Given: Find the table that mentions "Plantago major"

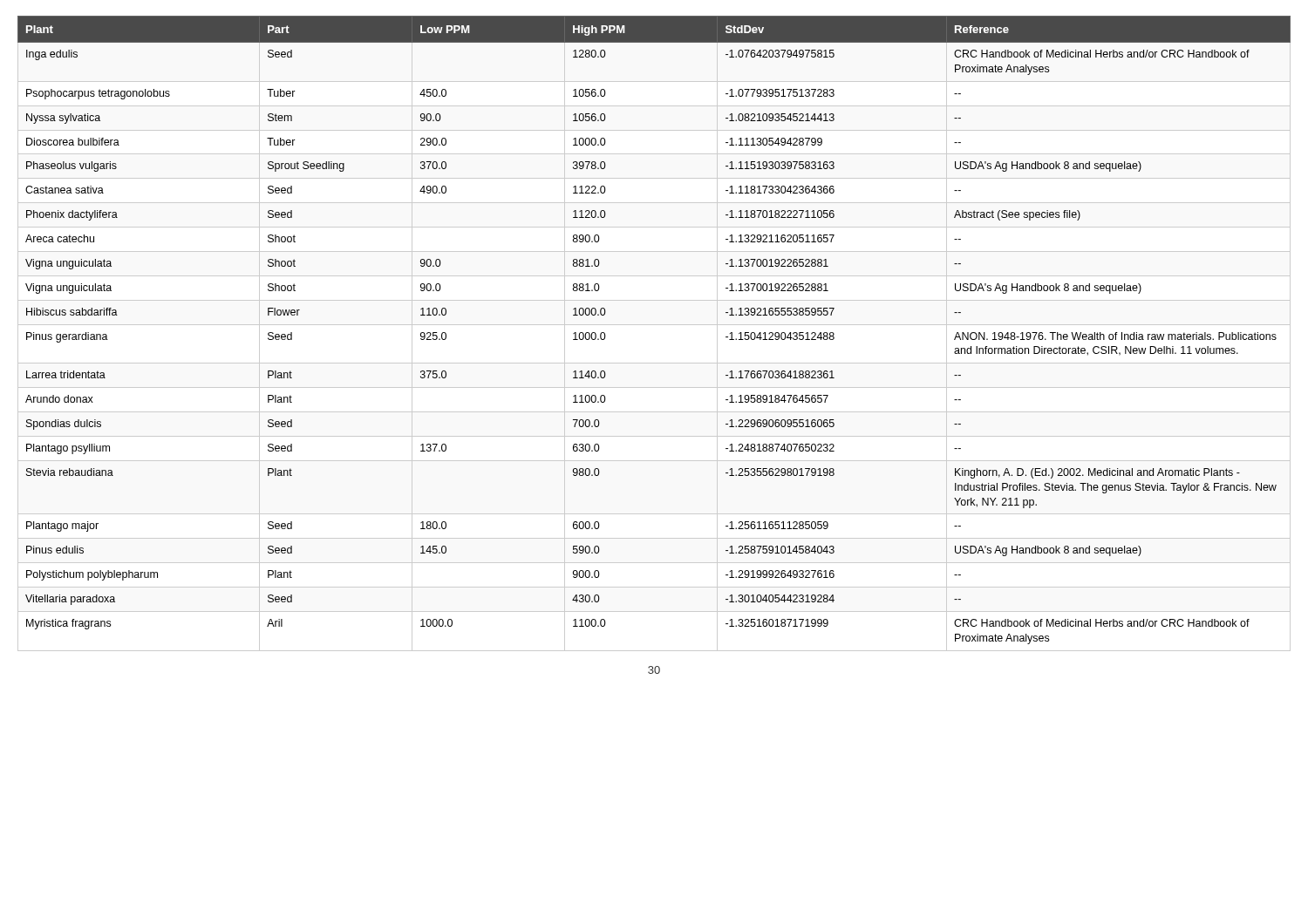Looking at the screenshot, I should coord(654,333).
